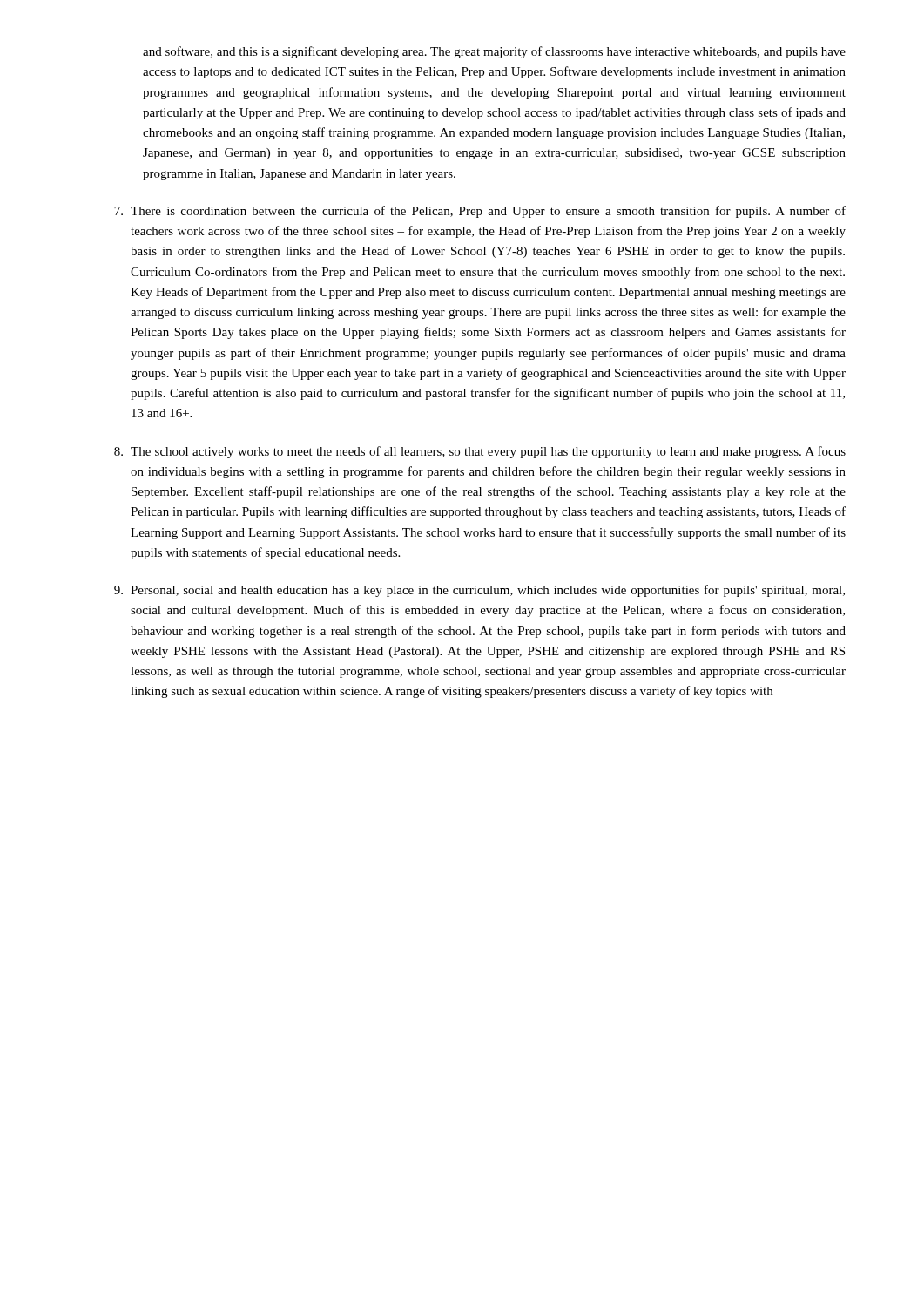This screenshot has height=1307, width=924.
Task: Find the region starting "and software, and this is a significant"
Action: pyautogui.click(x=494, y=112)
